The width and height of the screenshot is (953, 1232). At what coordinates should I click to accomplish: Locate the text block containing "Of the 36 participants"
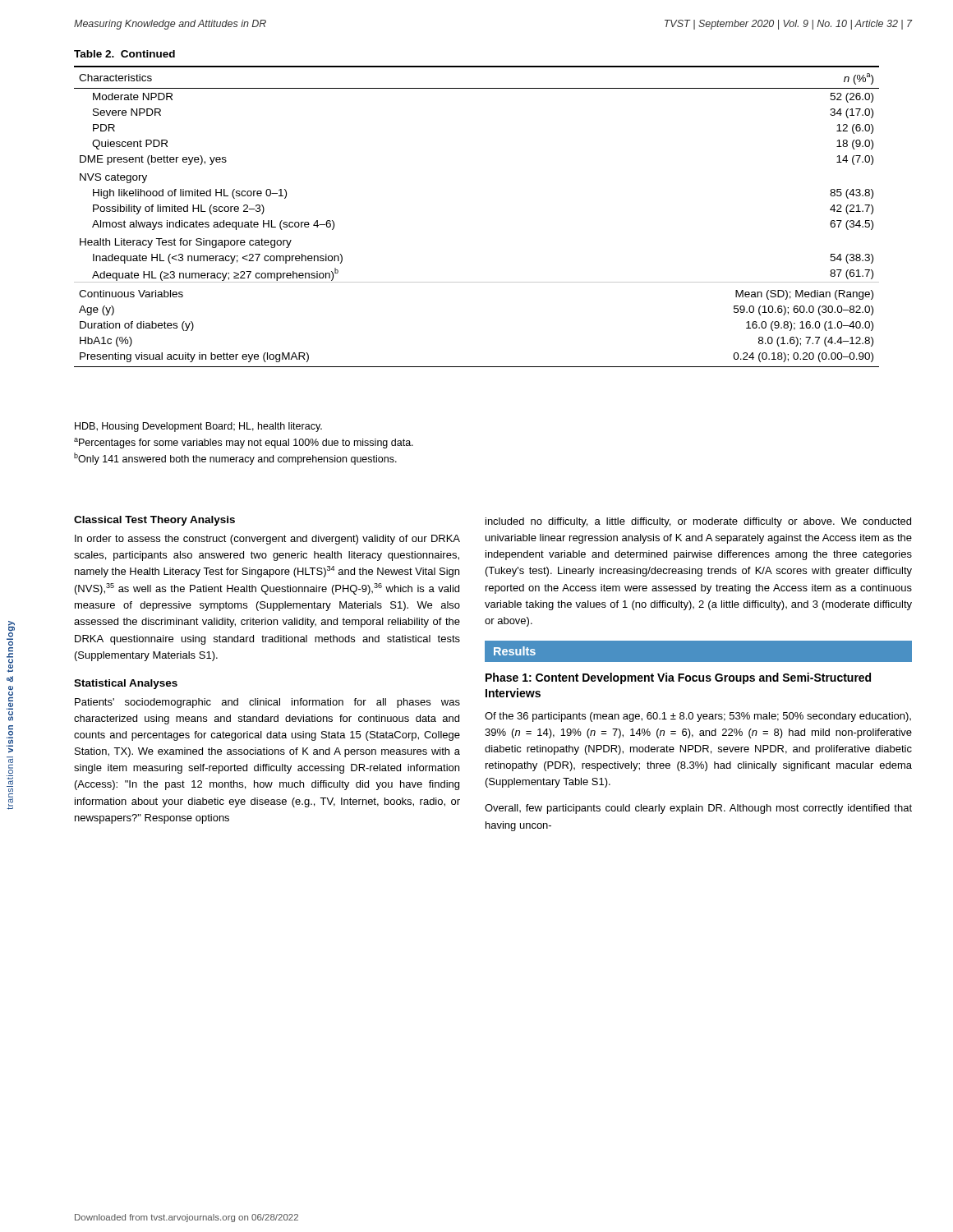(x=698, y=749)
